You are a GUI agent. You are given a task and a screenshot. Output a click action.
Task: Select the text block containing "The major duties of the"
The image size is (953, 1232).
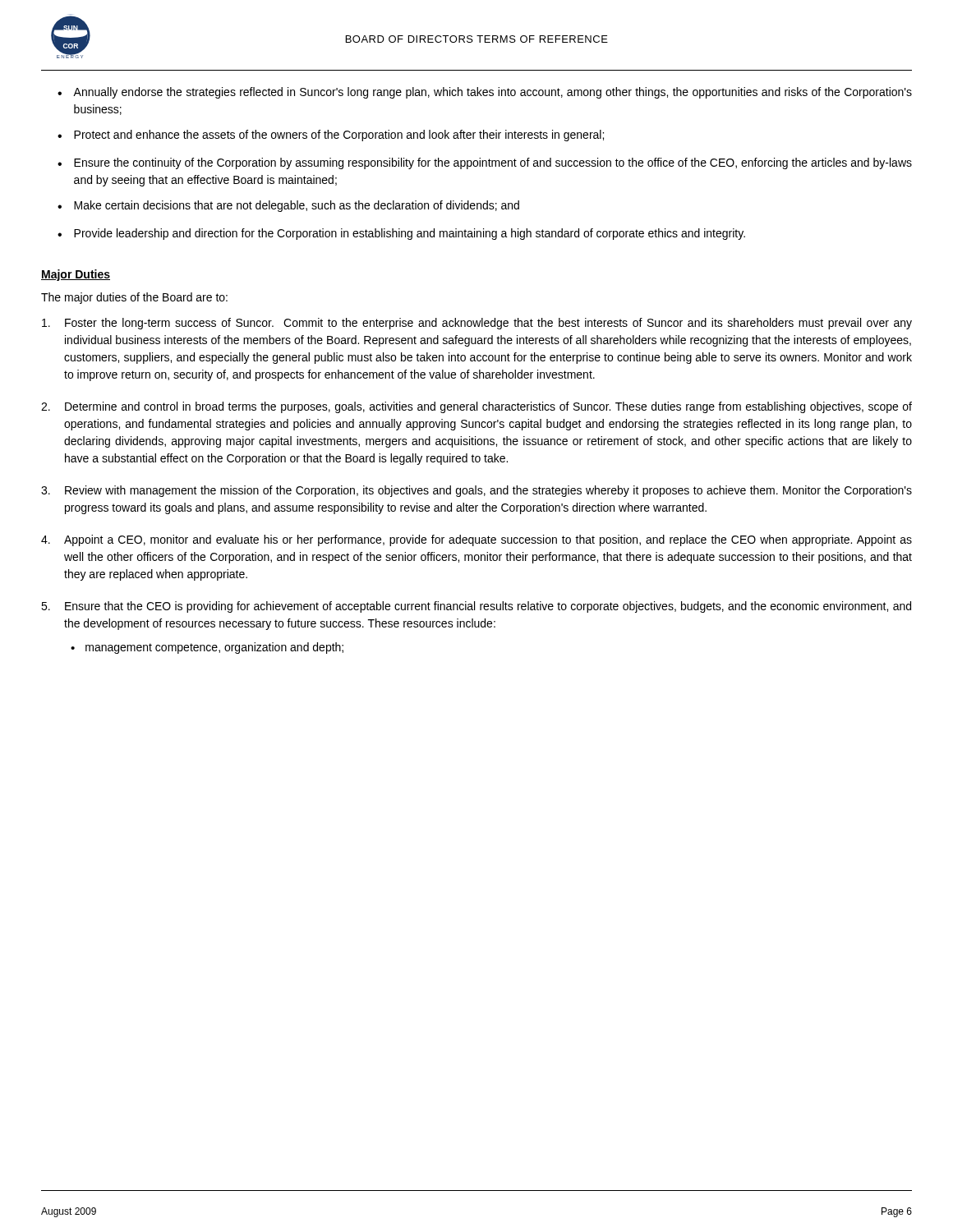tap(135, 297)
